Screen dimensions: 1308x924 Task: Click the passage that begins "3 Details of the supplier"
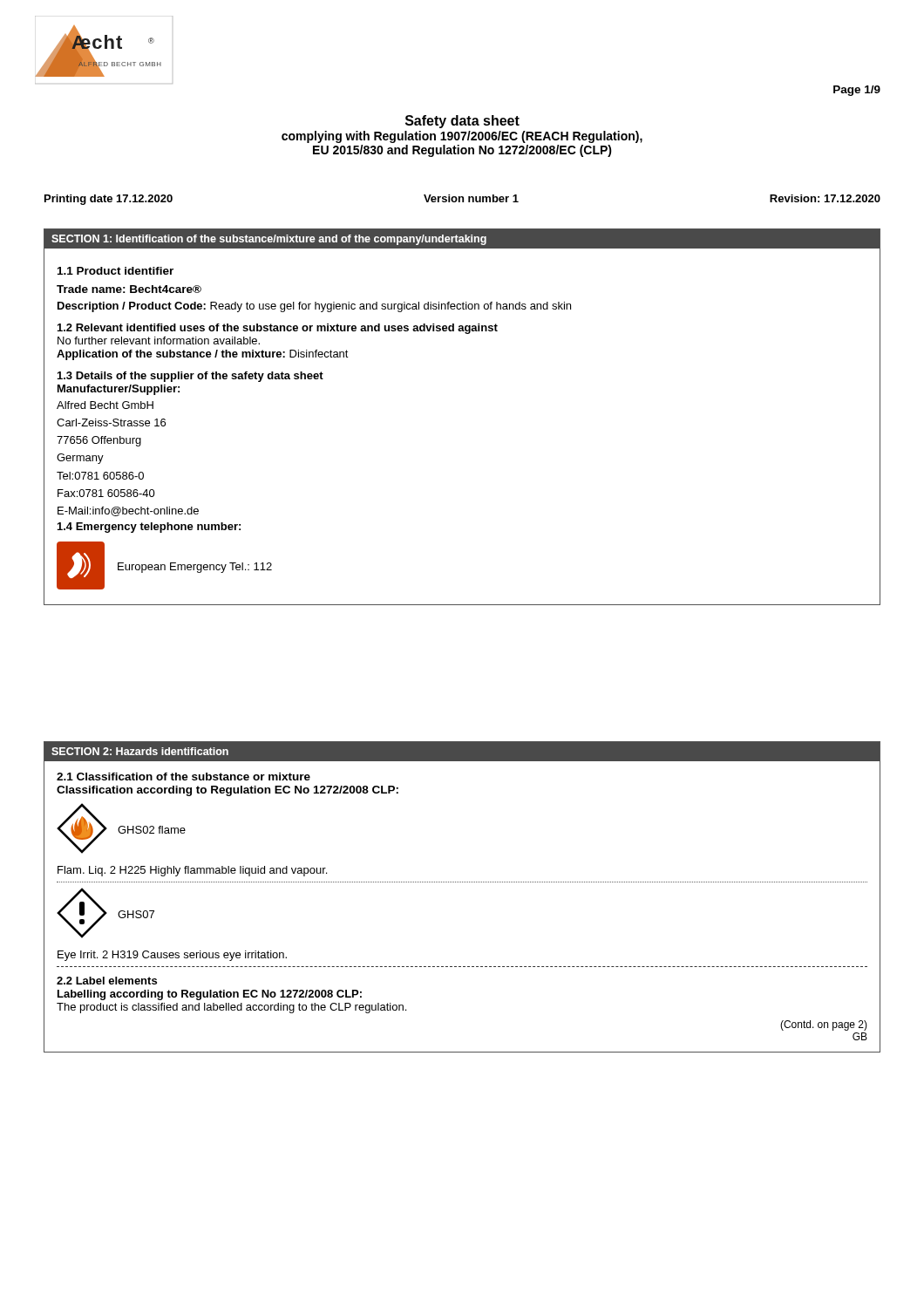[190, 377]
